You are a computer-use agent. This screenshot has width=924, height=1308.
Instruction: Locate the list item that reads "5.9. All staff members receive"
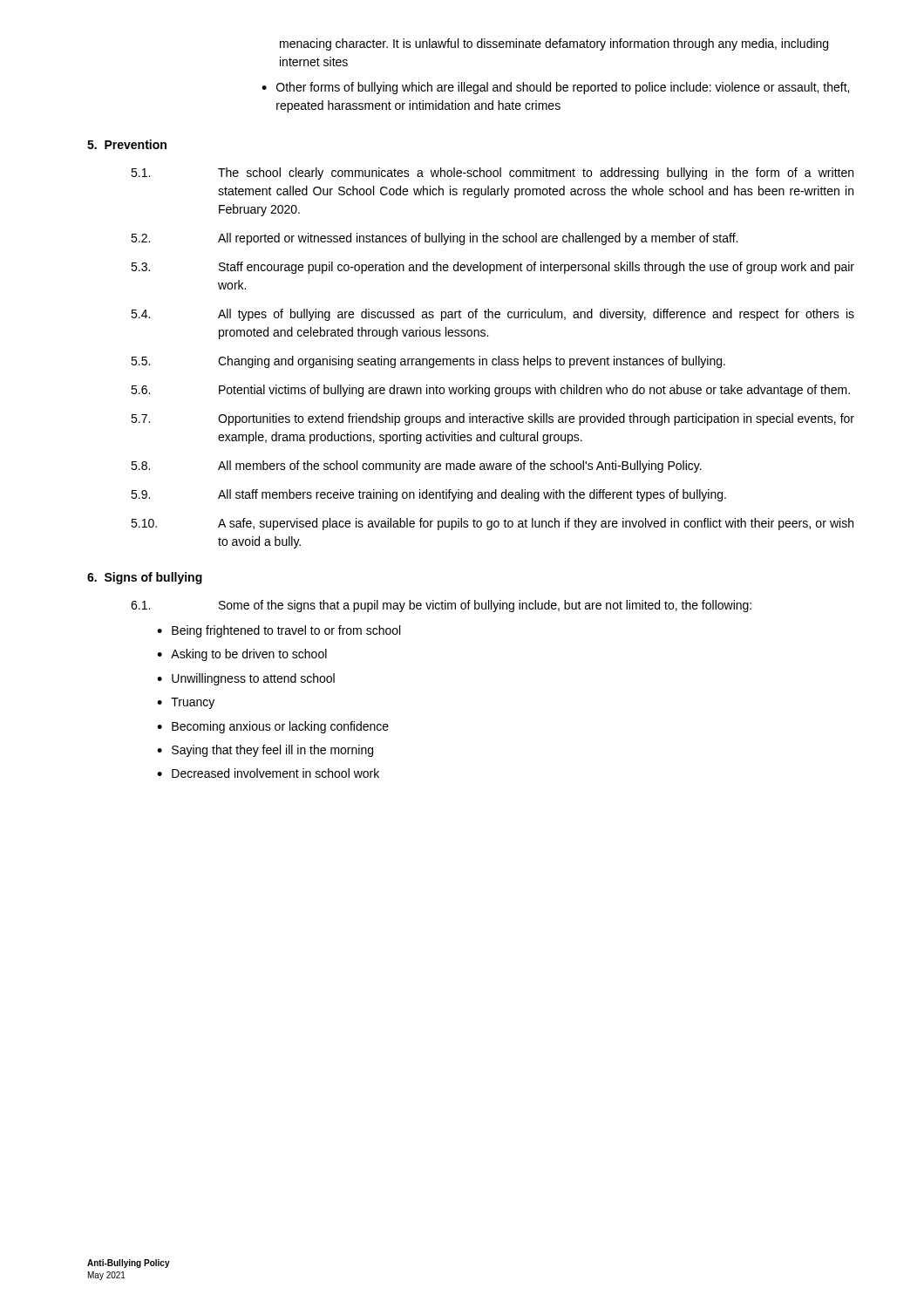point(492,495)
